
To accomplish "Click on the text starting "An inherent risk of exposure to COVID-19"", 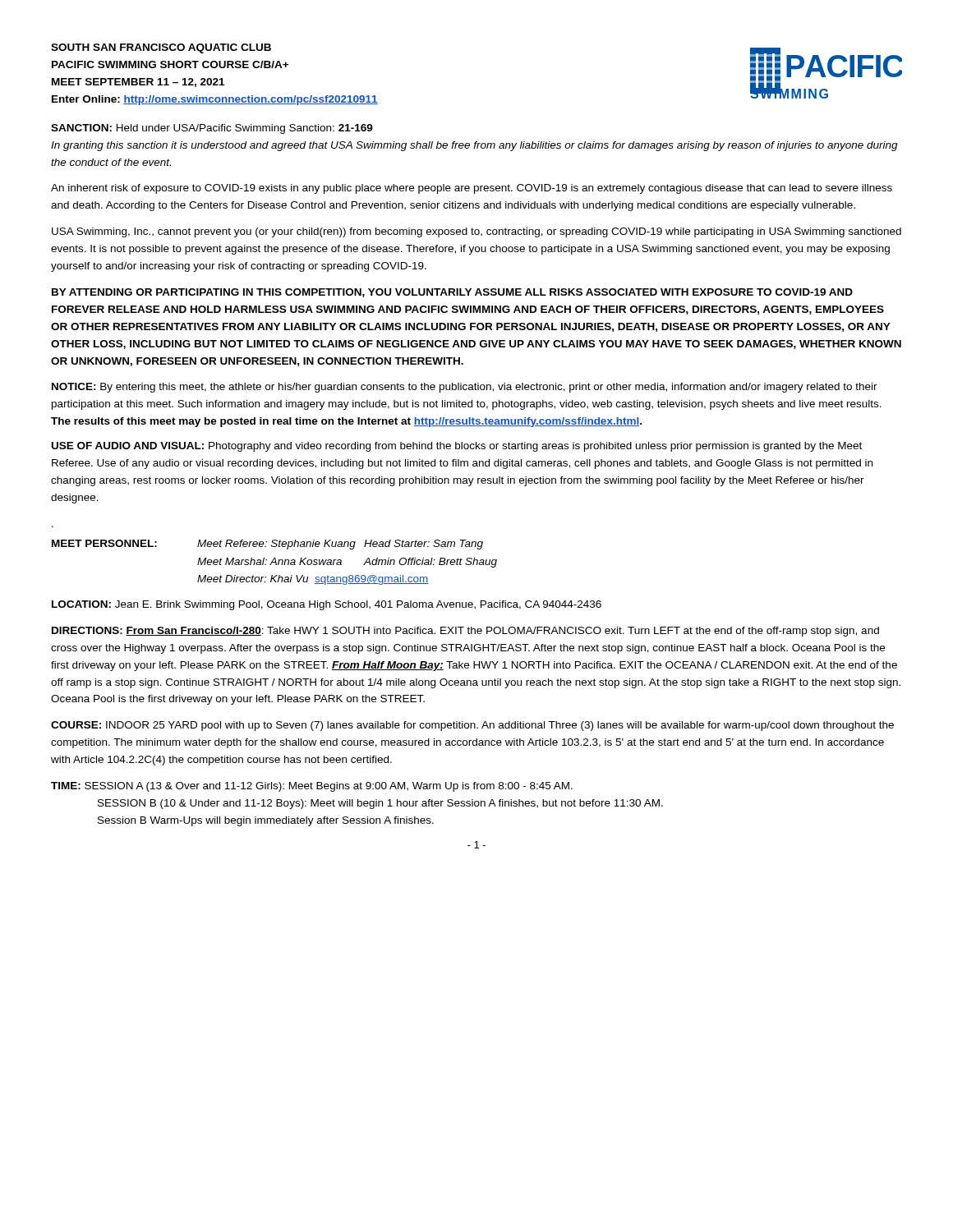I will [476, 197].
